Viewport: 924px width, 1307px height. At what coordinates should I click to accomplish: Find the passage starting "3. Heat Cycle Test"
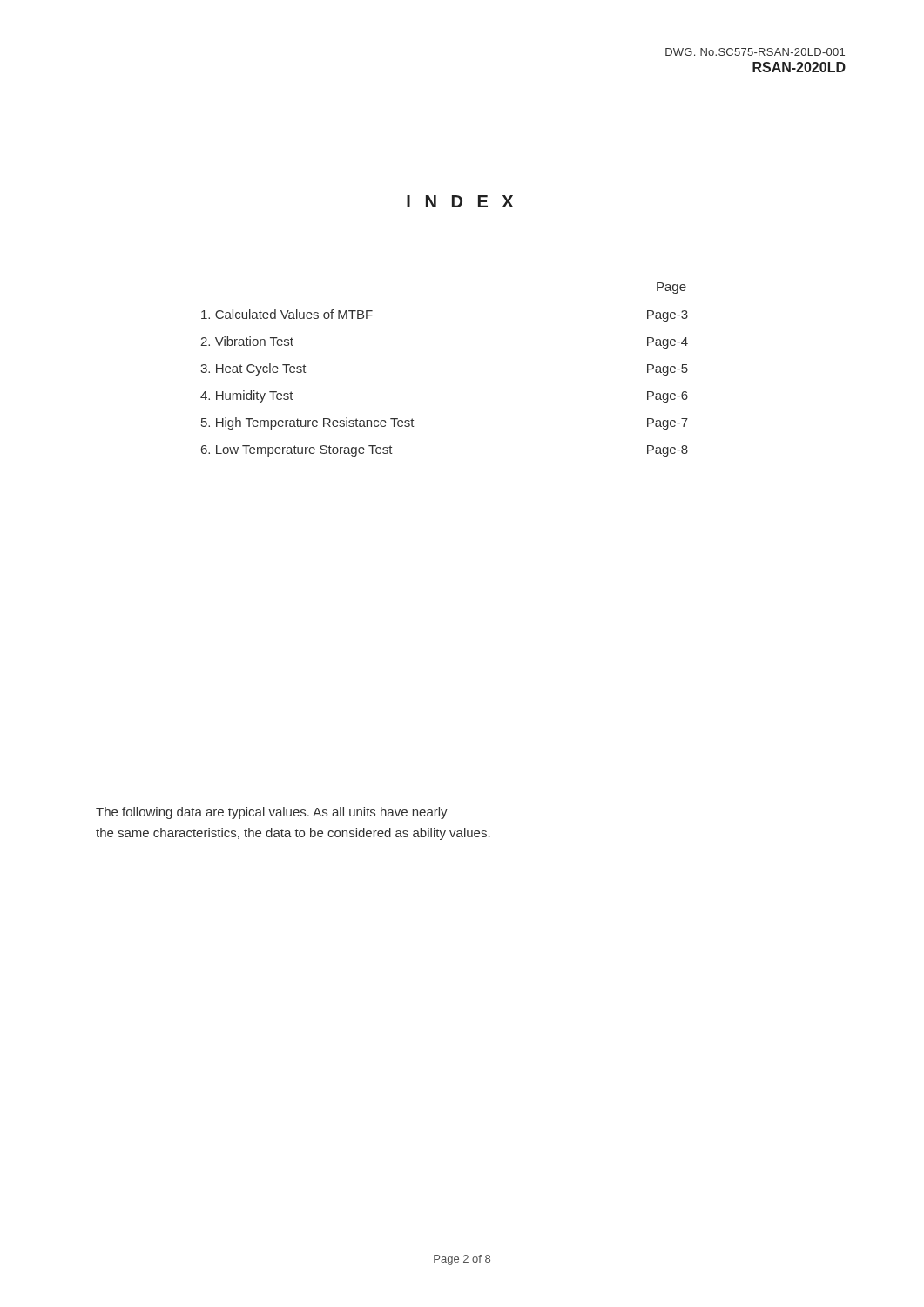[257, 369]
